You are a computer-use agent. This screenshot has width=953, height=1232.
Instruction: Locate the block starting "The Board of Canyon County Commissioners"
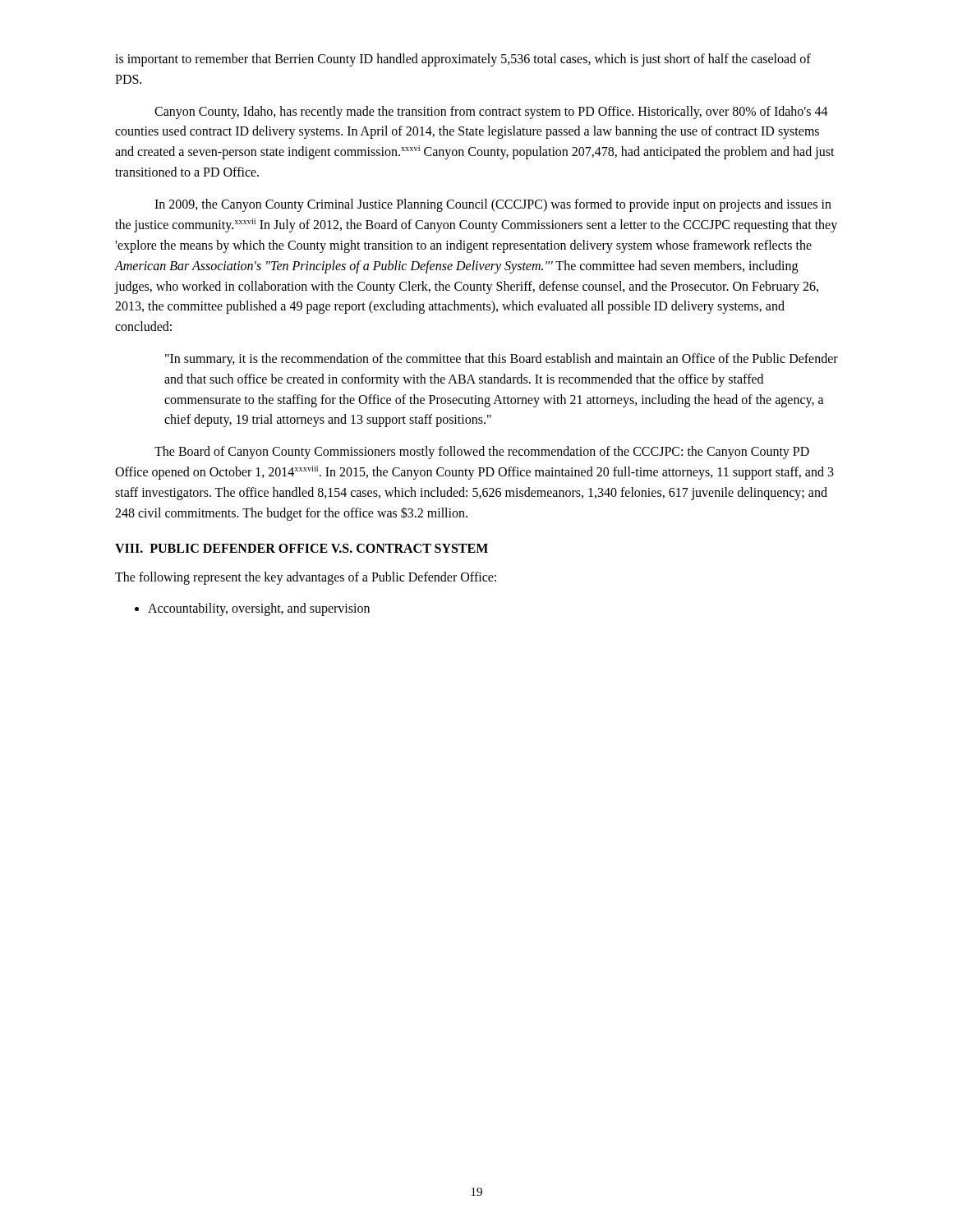(476, 483)
